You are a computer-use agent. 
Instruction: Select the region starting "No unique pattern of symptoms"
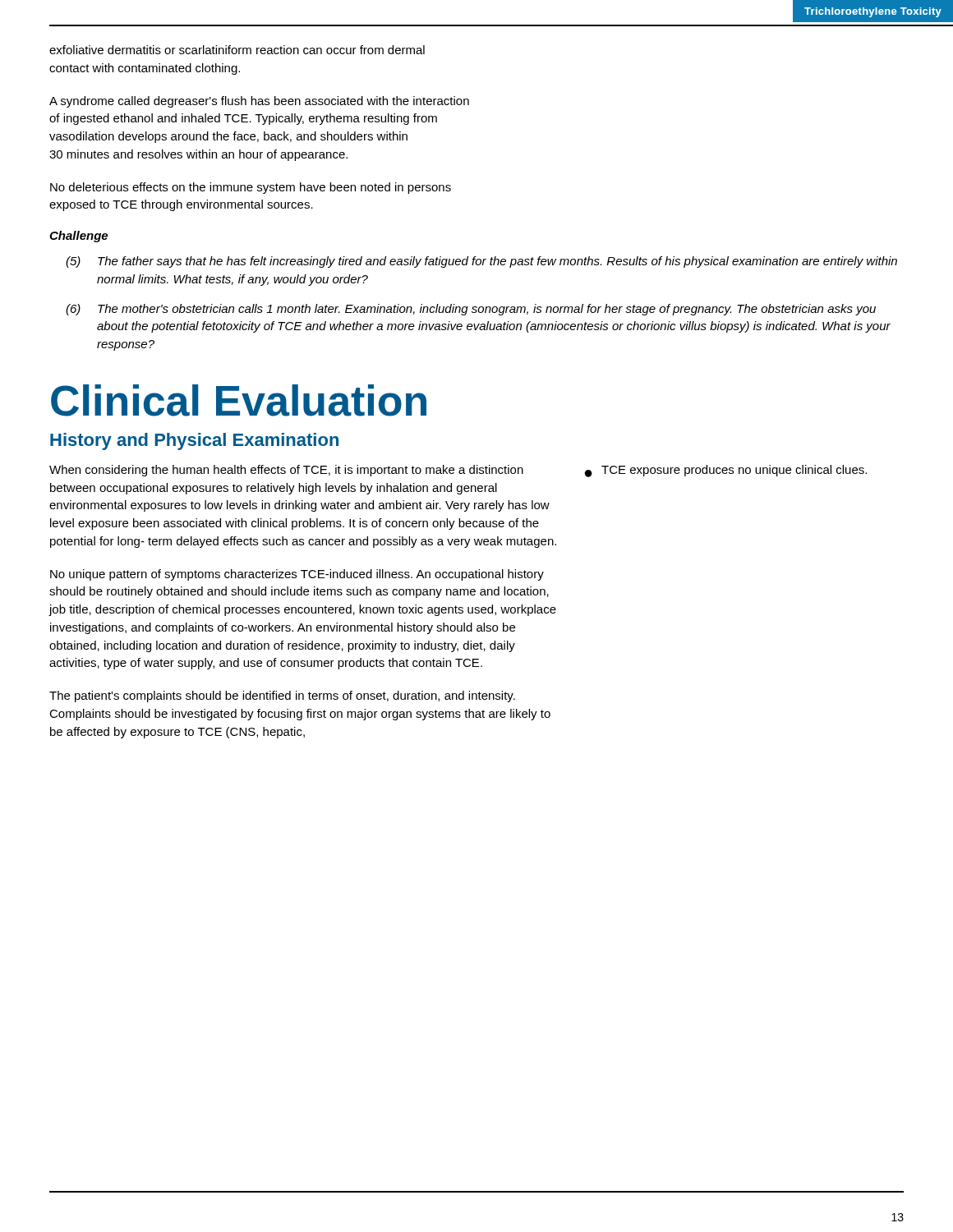[303, 618]
